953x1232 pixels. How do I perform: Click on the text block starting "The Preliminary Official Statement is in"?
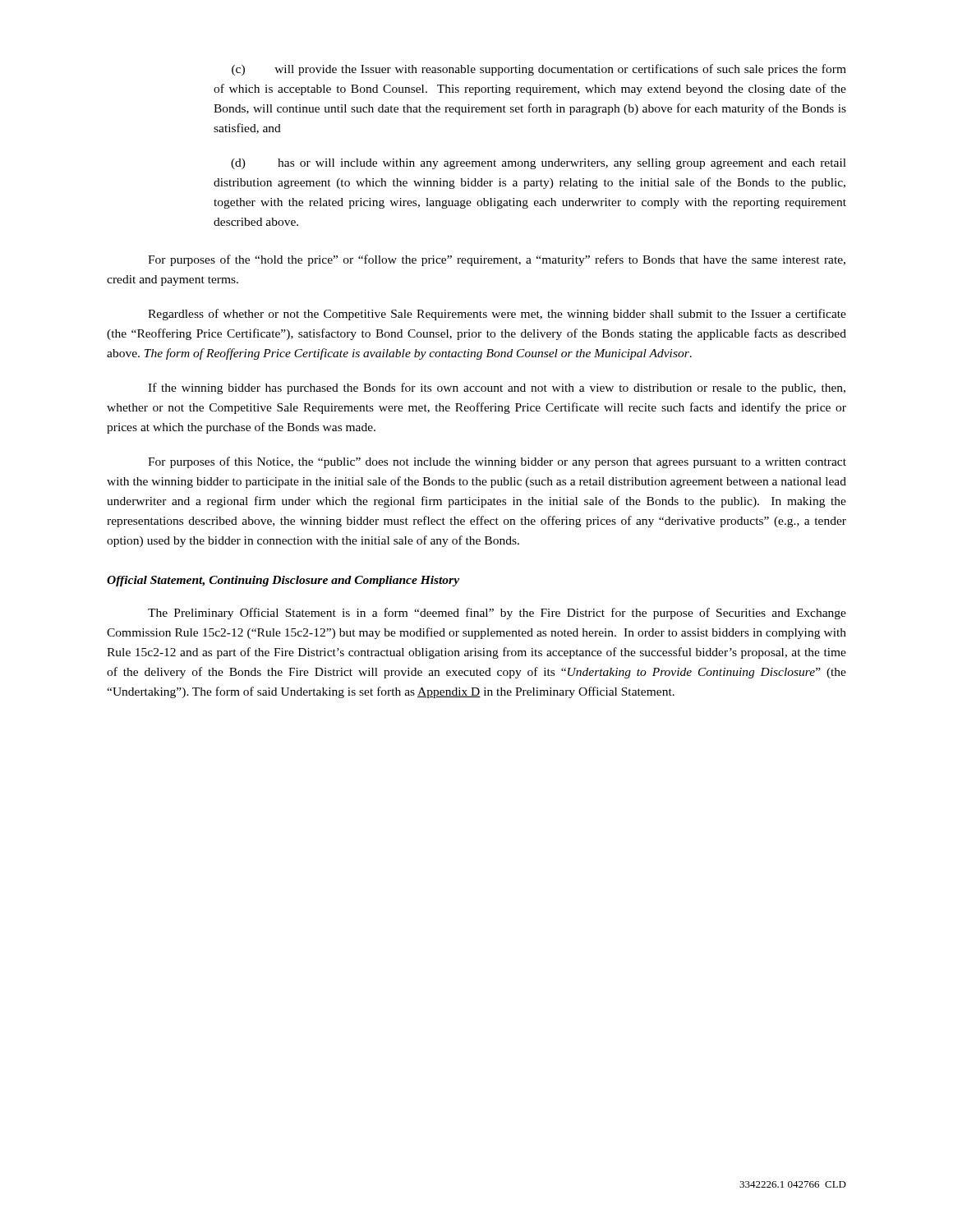pos(476,652)
